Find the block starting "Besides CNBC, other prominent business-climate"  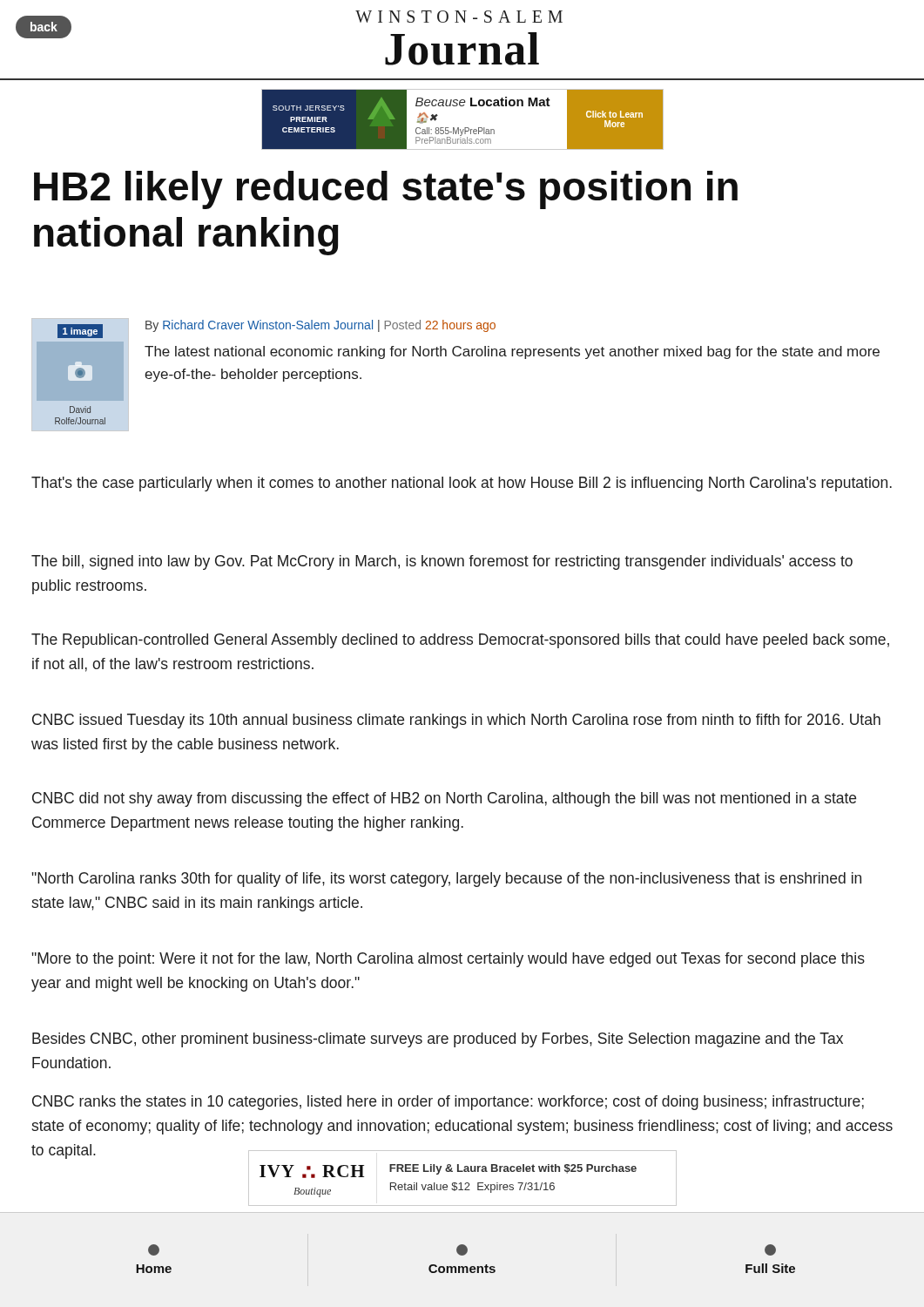pos(462,1051)
